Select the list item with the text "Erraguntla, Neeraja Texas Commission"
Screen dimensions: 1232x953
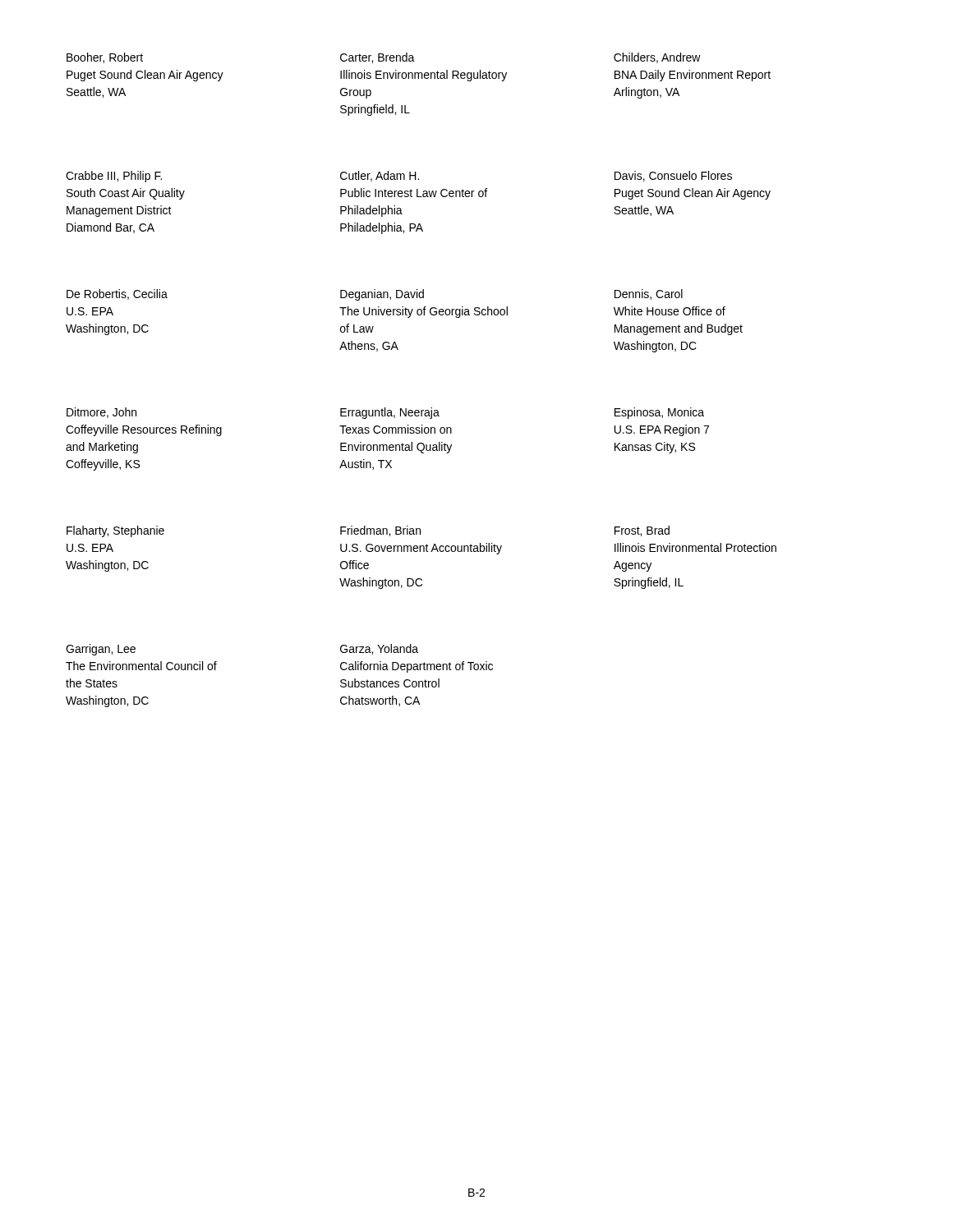pyautogui.click(x=390, y=413)
